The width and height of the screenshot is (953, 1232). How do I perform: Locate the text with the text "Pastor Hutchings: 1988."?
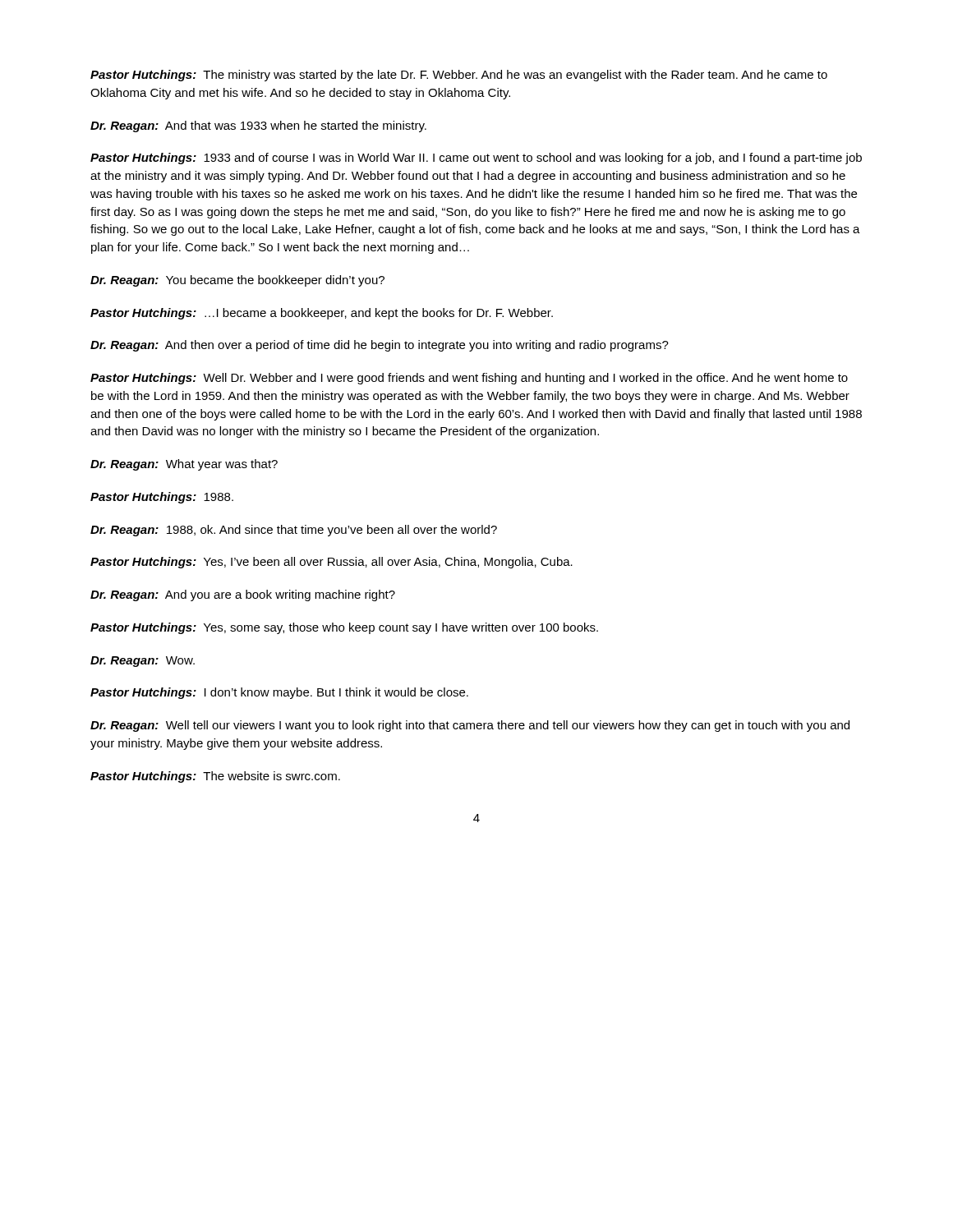pyautogui.click(x=162, y=498)
